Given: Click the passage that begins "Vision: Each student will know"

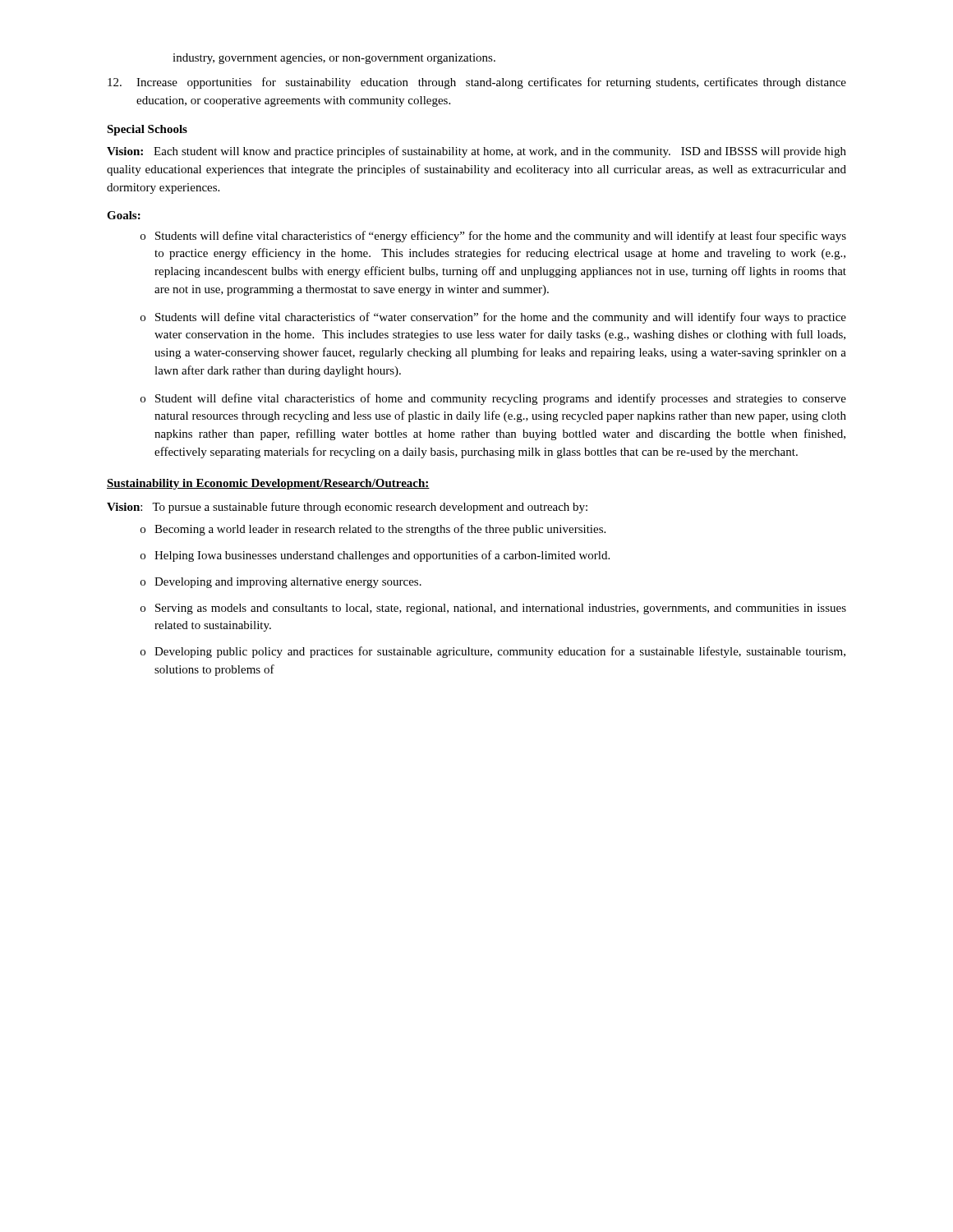Looking at the screenshot, I should [476, 169].
